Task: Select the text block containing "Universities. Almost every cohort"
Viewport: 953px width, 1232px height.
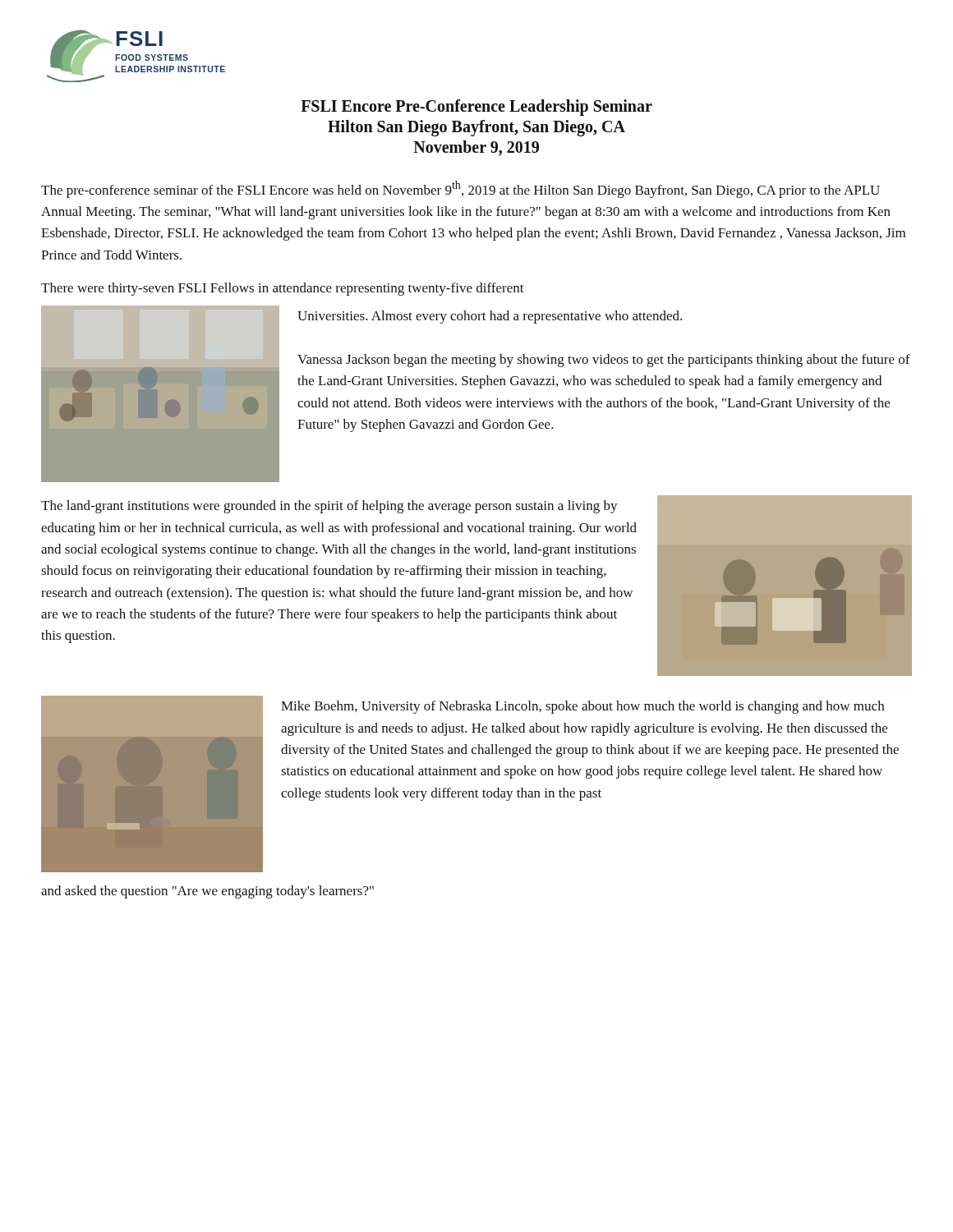Action: tap(604, 370)
